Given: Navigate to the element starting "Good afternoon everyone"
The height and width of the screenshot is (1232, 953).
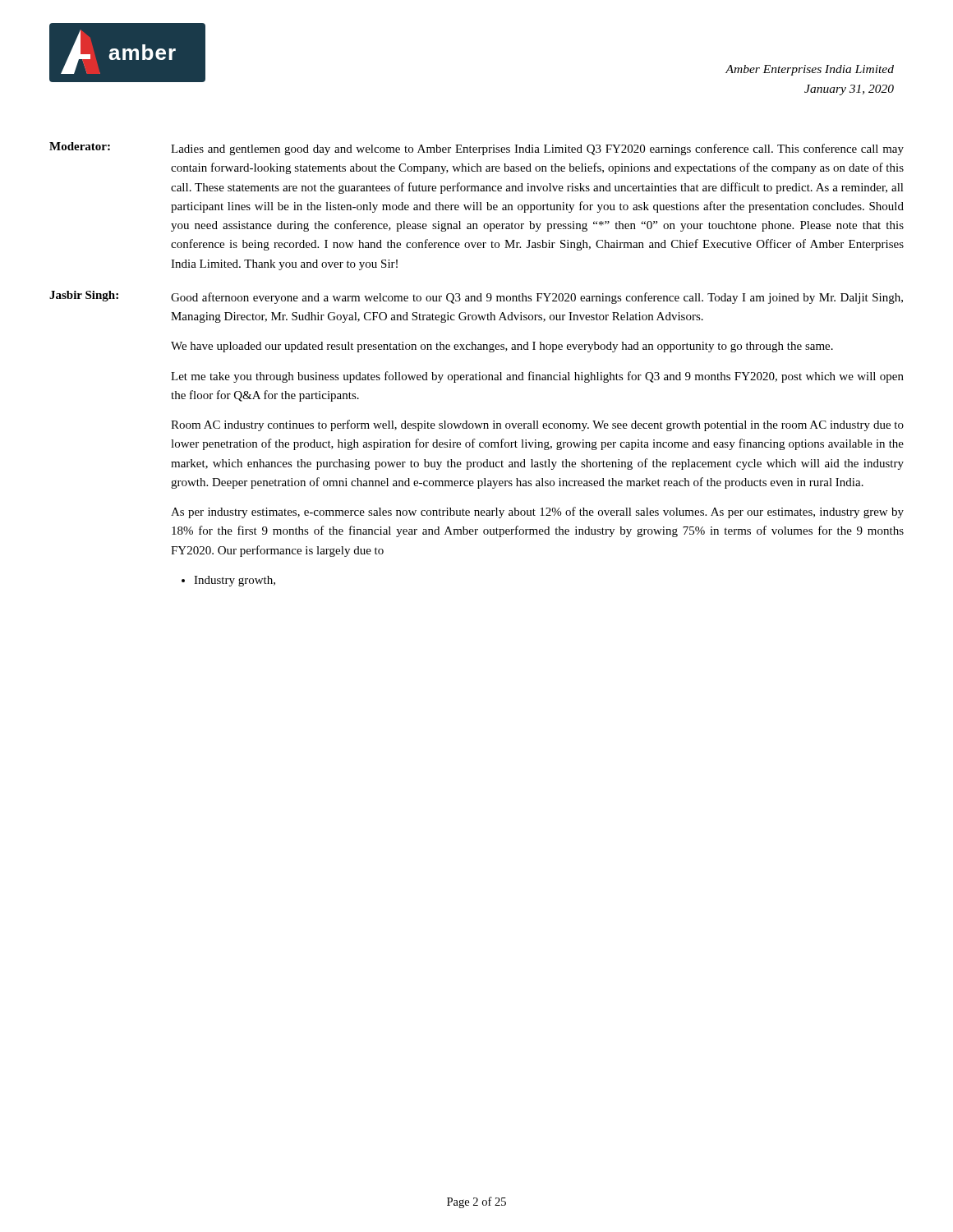Looking at the screenshot, I should pos(537,439).
